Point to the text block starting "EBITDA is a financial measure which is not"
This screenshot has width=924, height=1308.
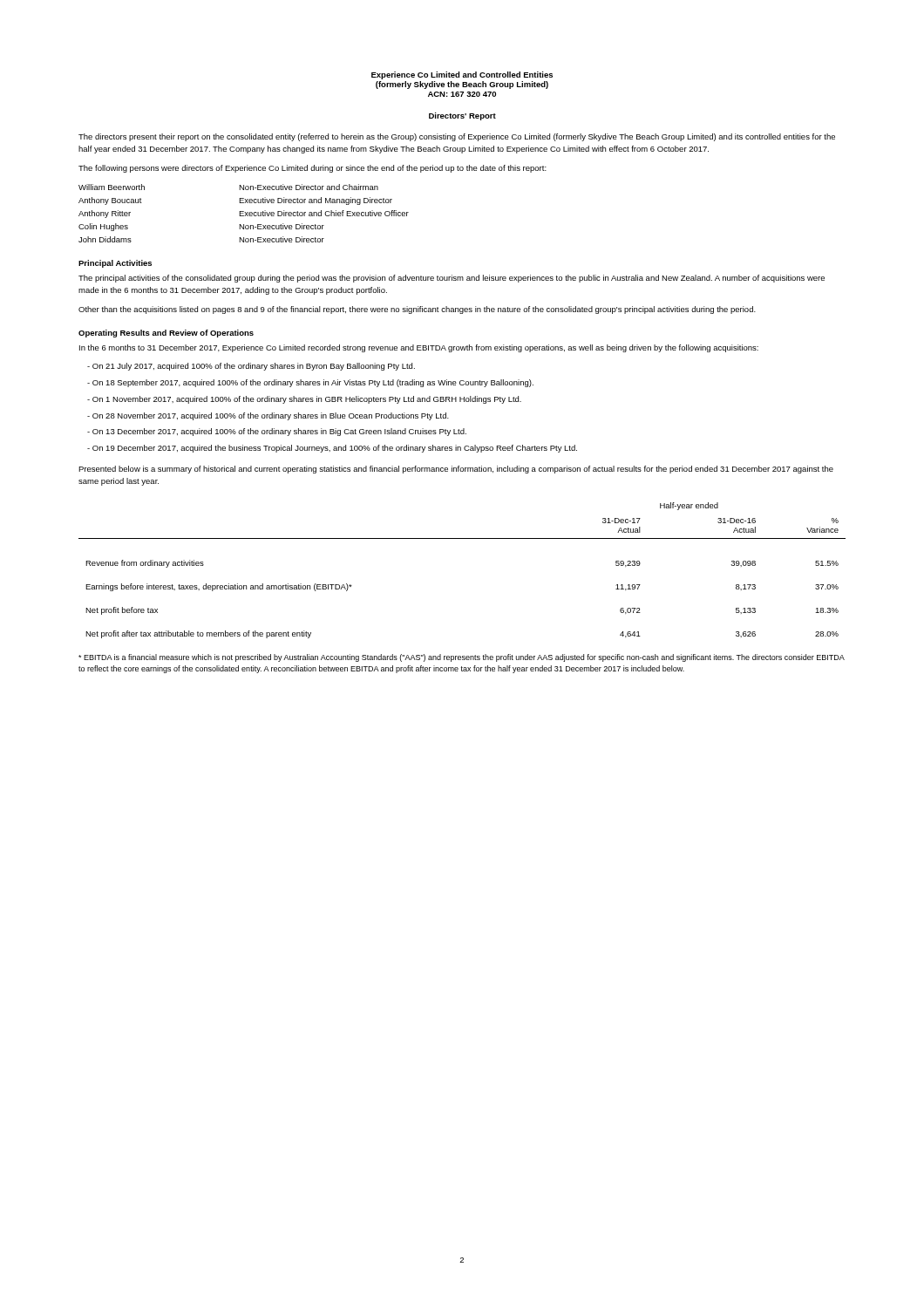(x=461, y=663)
